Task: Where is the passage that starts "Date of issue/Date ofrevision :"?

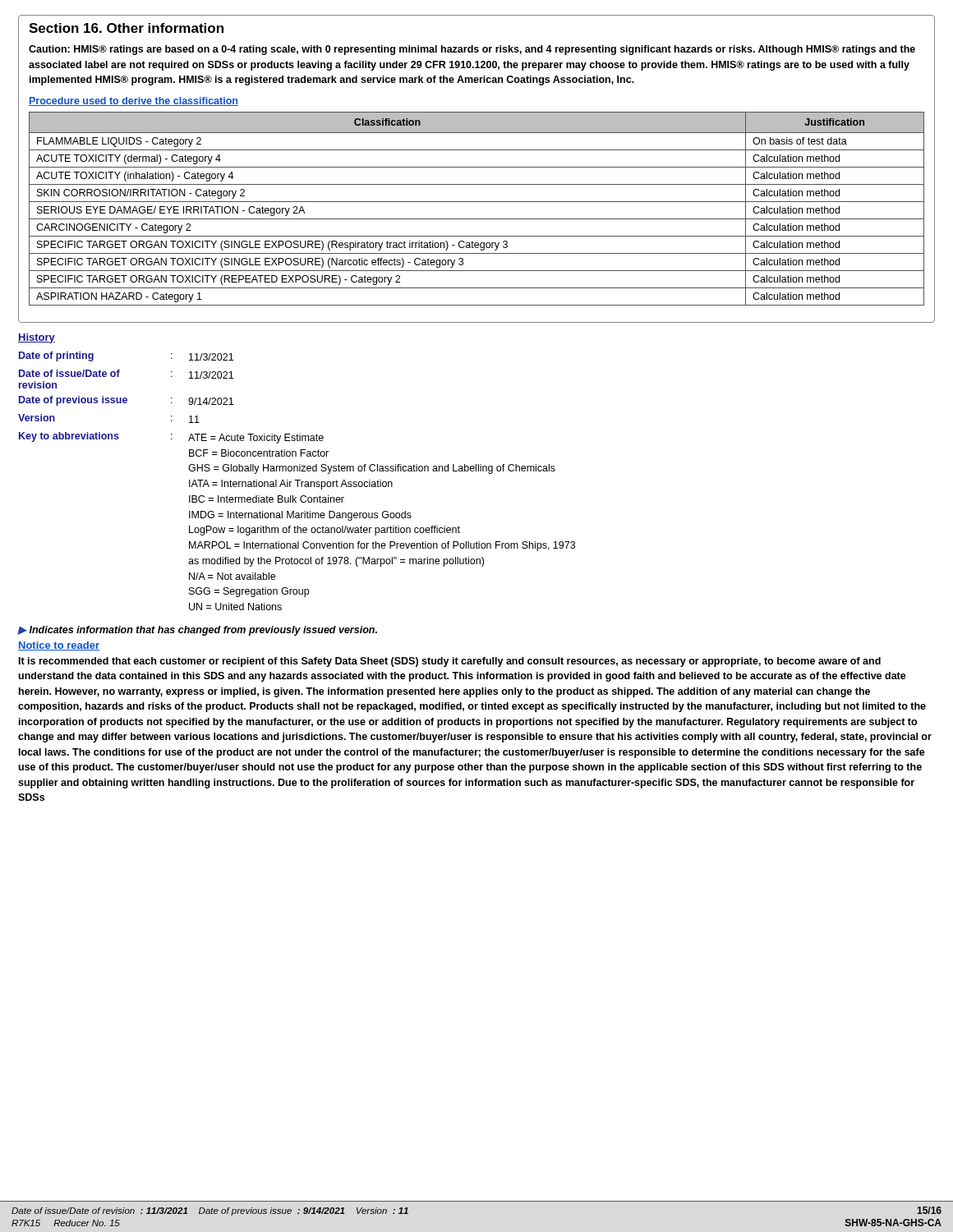Action: click(67, 374)
